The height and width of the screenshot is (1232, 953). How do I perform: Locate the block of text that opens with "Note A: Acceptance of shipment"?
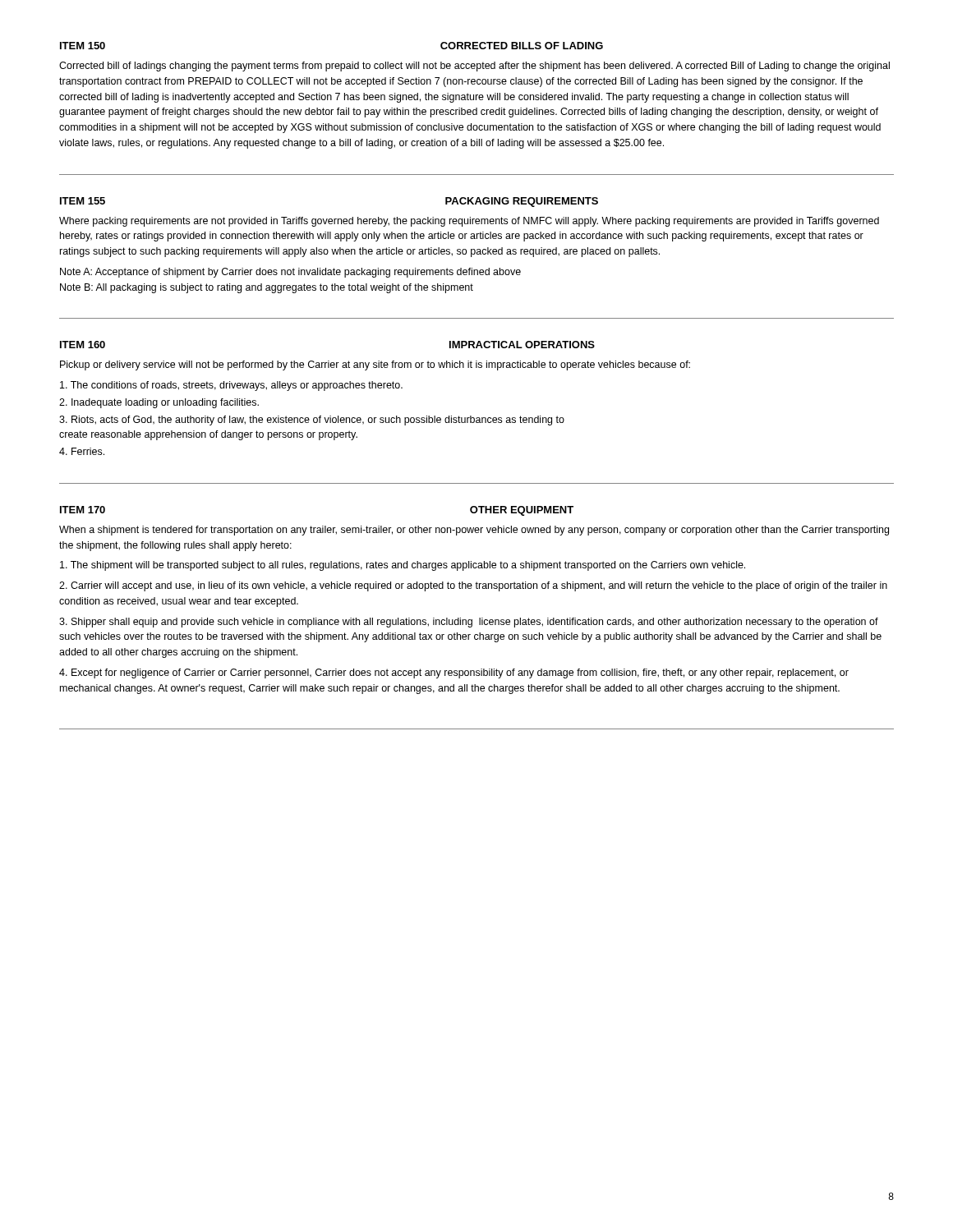[290, 279]
